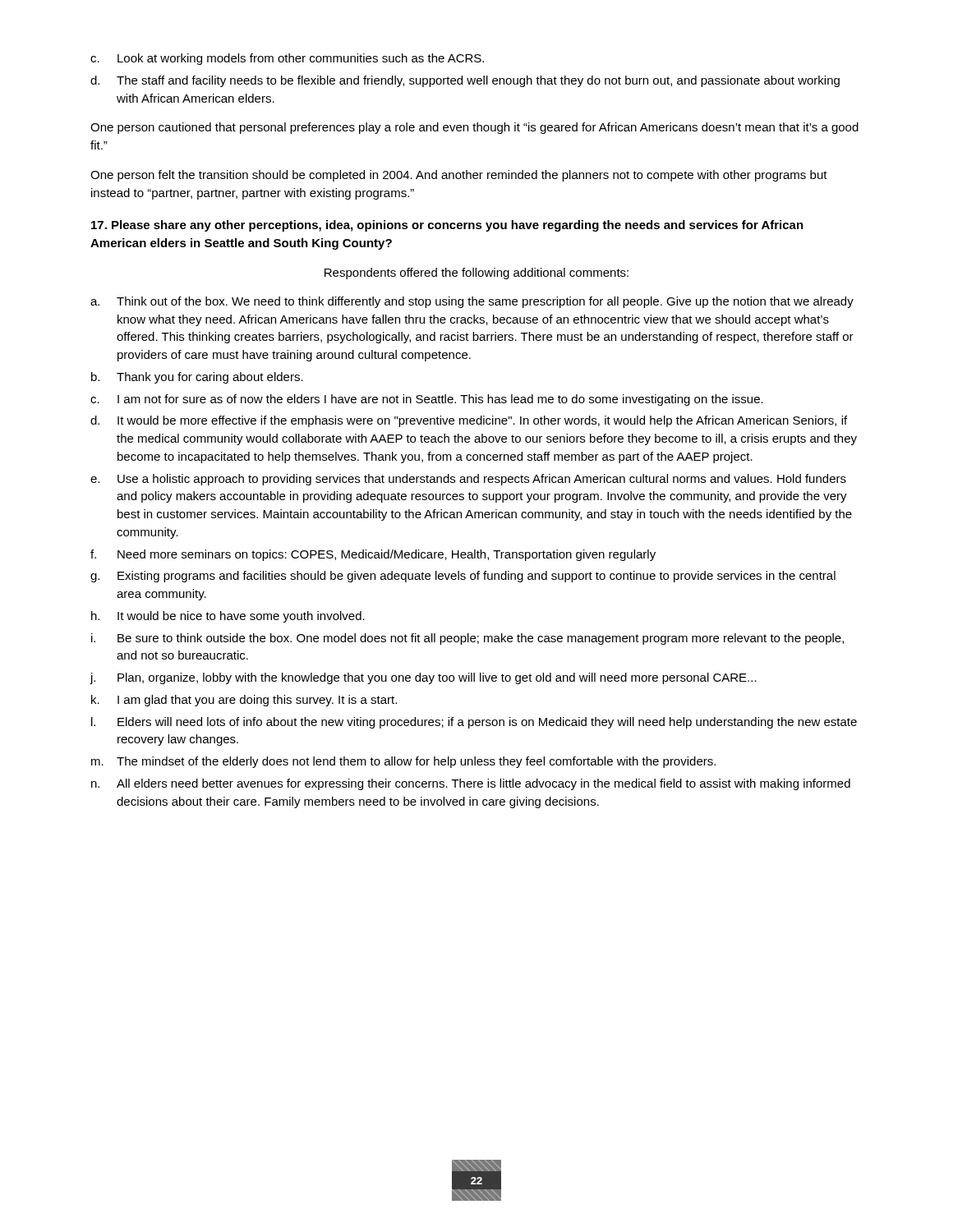Click on the passage starting "g. Existing programs"
This screenshot has height=1232, width=953.
point(476,585)
